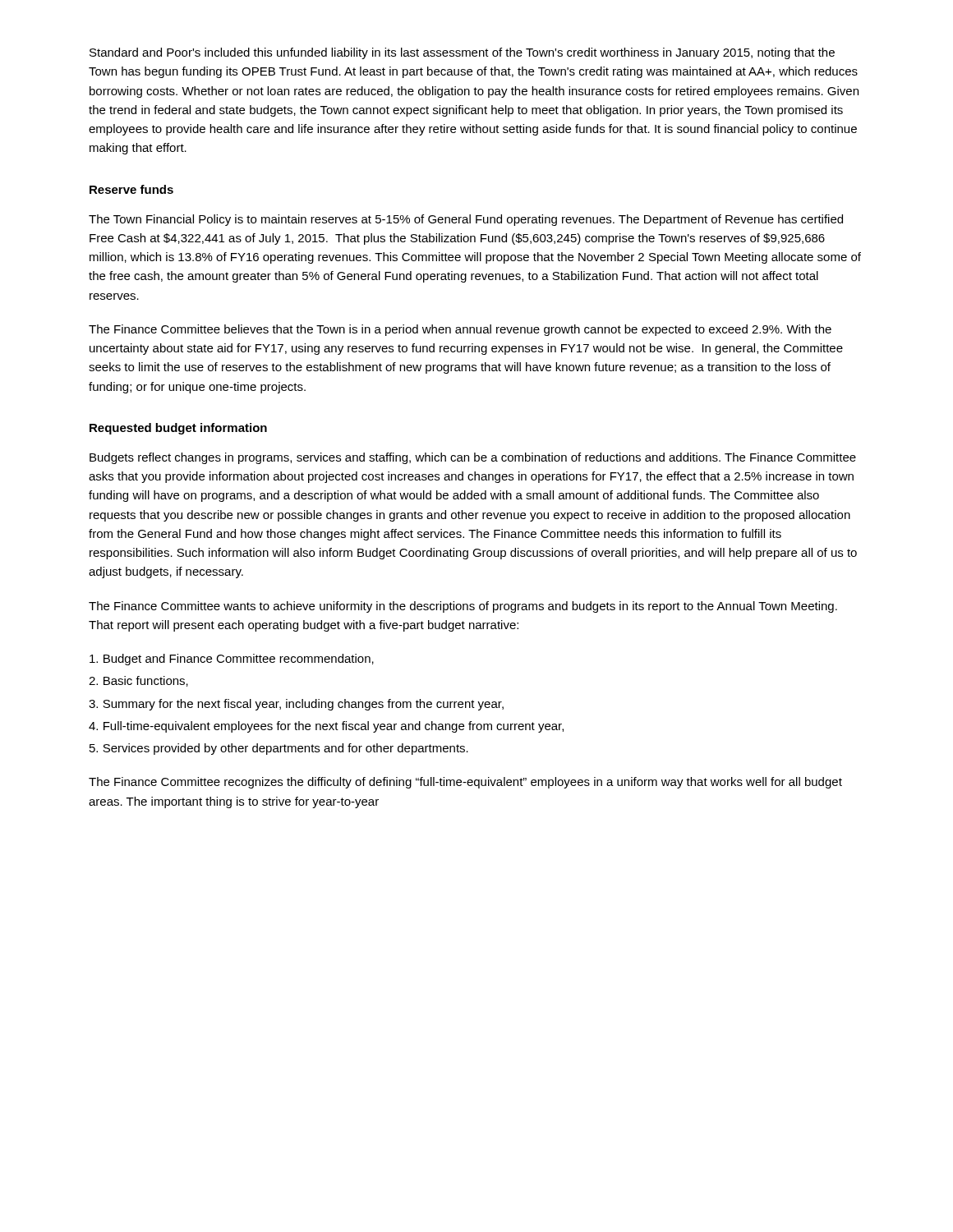Navigate to the passage starting "5. Services provided by other departments"

click(279, 748)
